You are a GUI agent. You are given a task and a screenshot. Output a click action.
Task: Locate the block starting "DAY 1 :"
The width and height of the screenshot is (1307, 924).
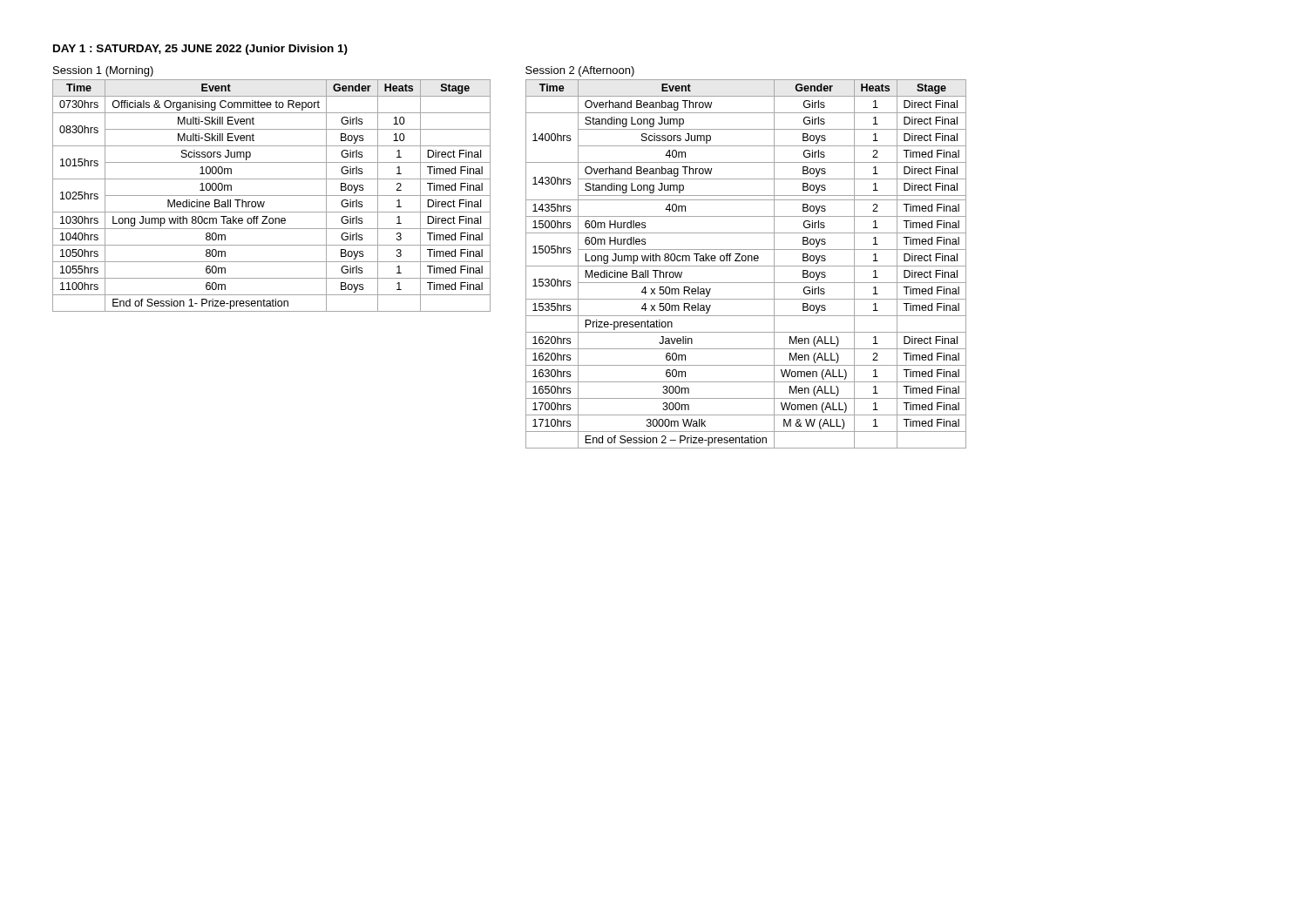(x=200, y=48)
